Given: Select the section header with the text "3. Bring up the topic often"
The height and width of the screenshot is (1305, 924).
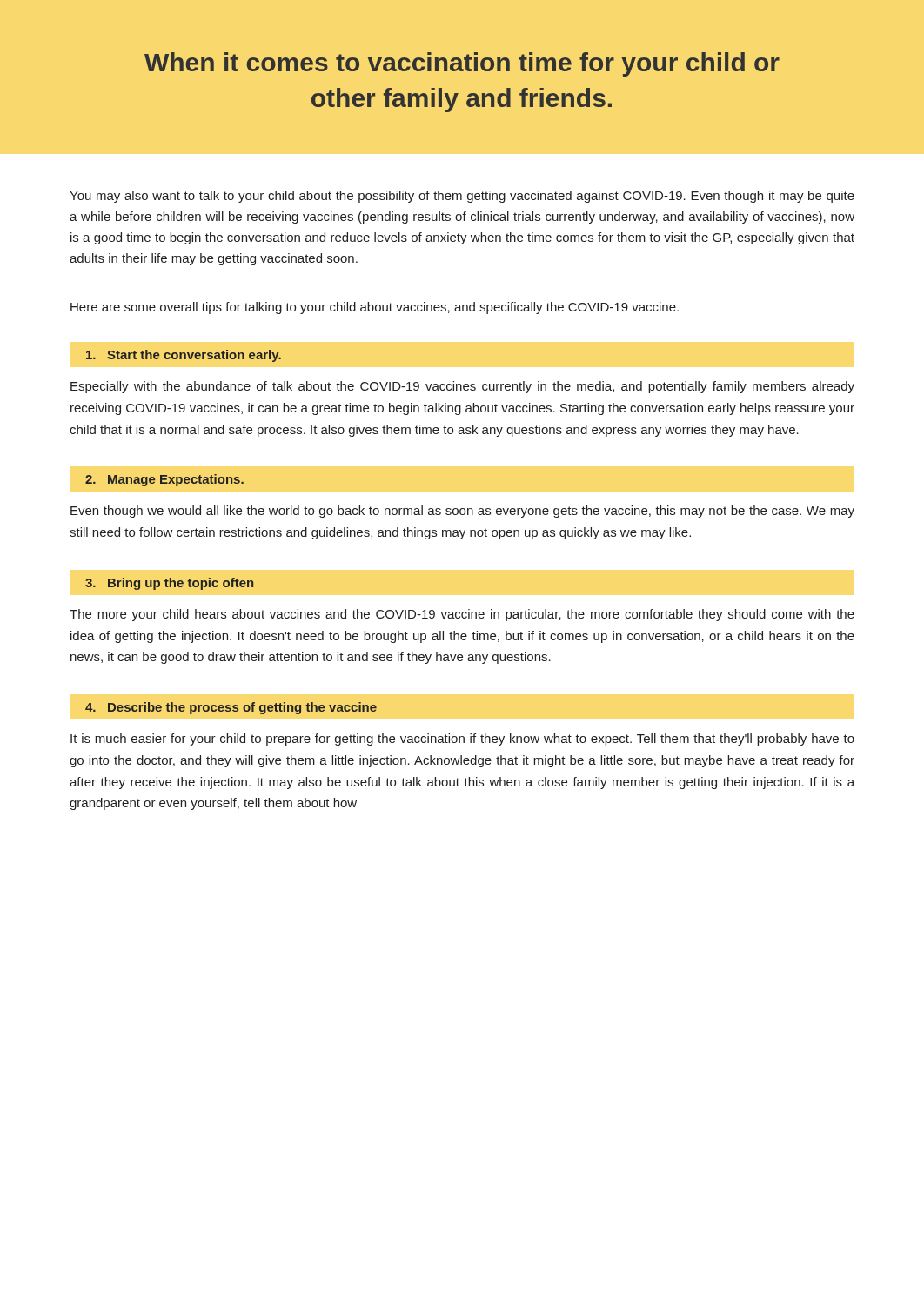Looking at the screenshot, I should tap(170, 582).
